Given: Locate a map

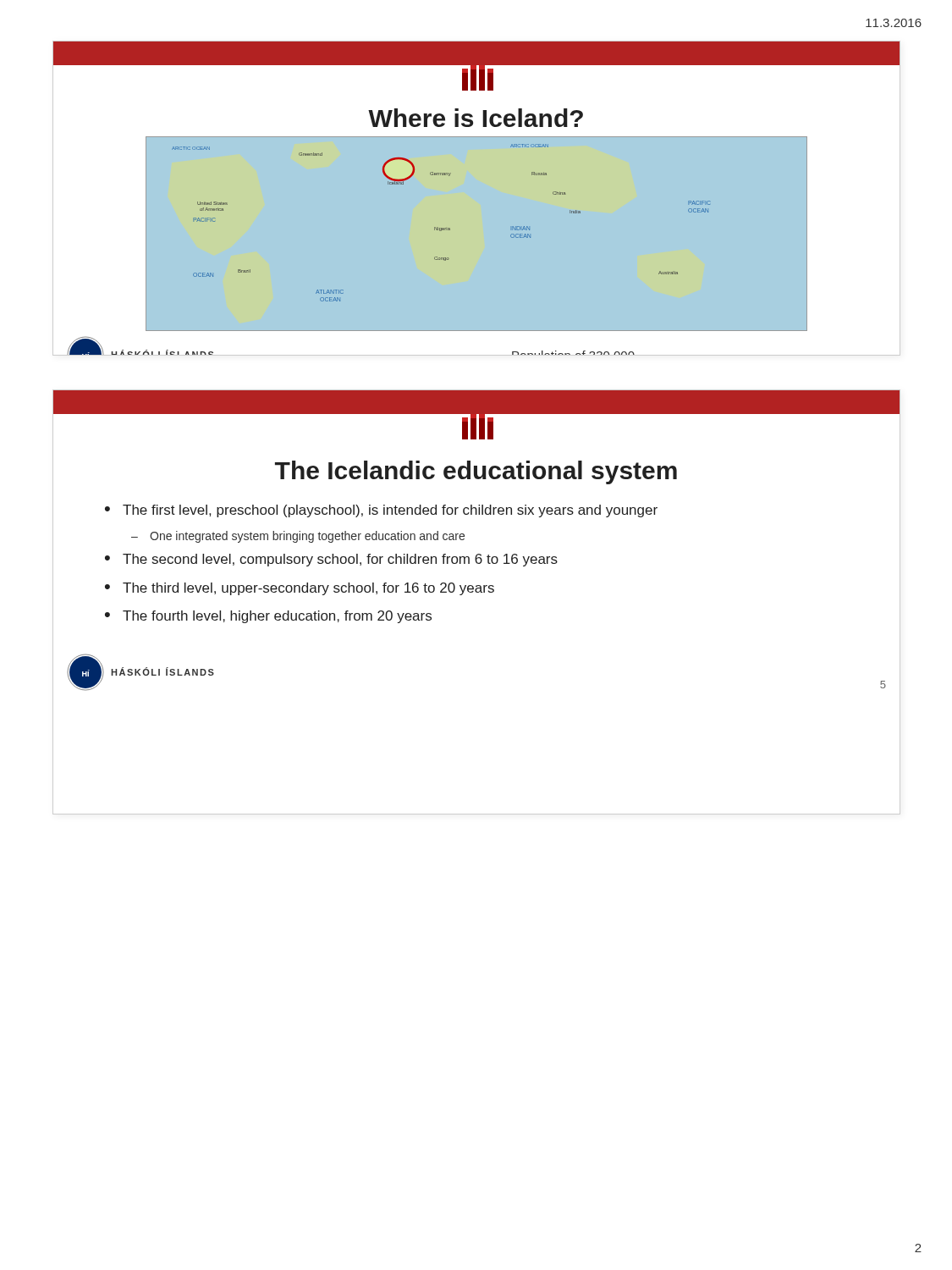Looking at the screenshot, I should pos(476,234).
